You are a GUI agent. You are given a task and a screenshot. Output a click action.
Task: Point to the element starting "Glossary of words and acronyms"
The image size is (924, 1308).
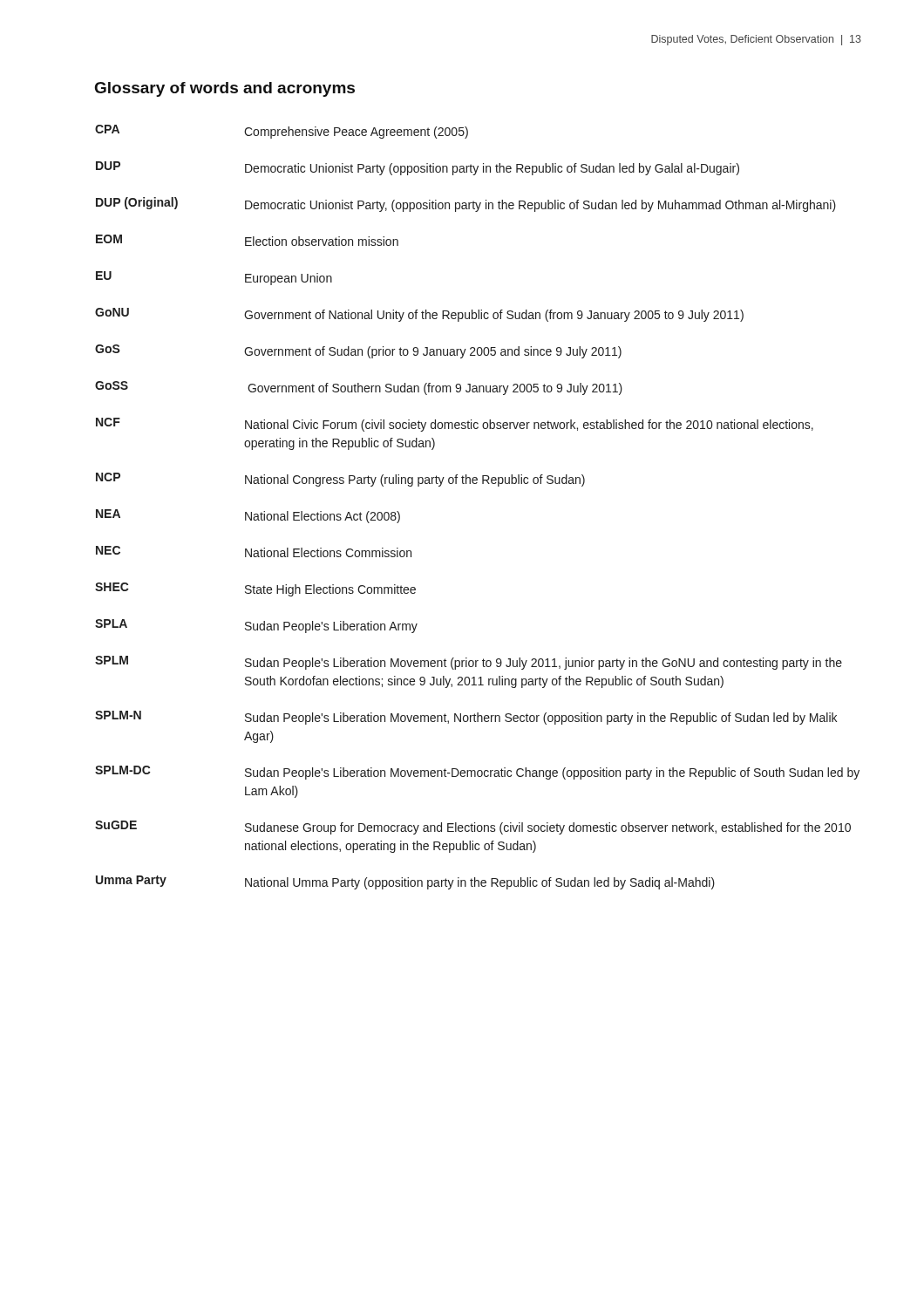[x=225, y=88]
